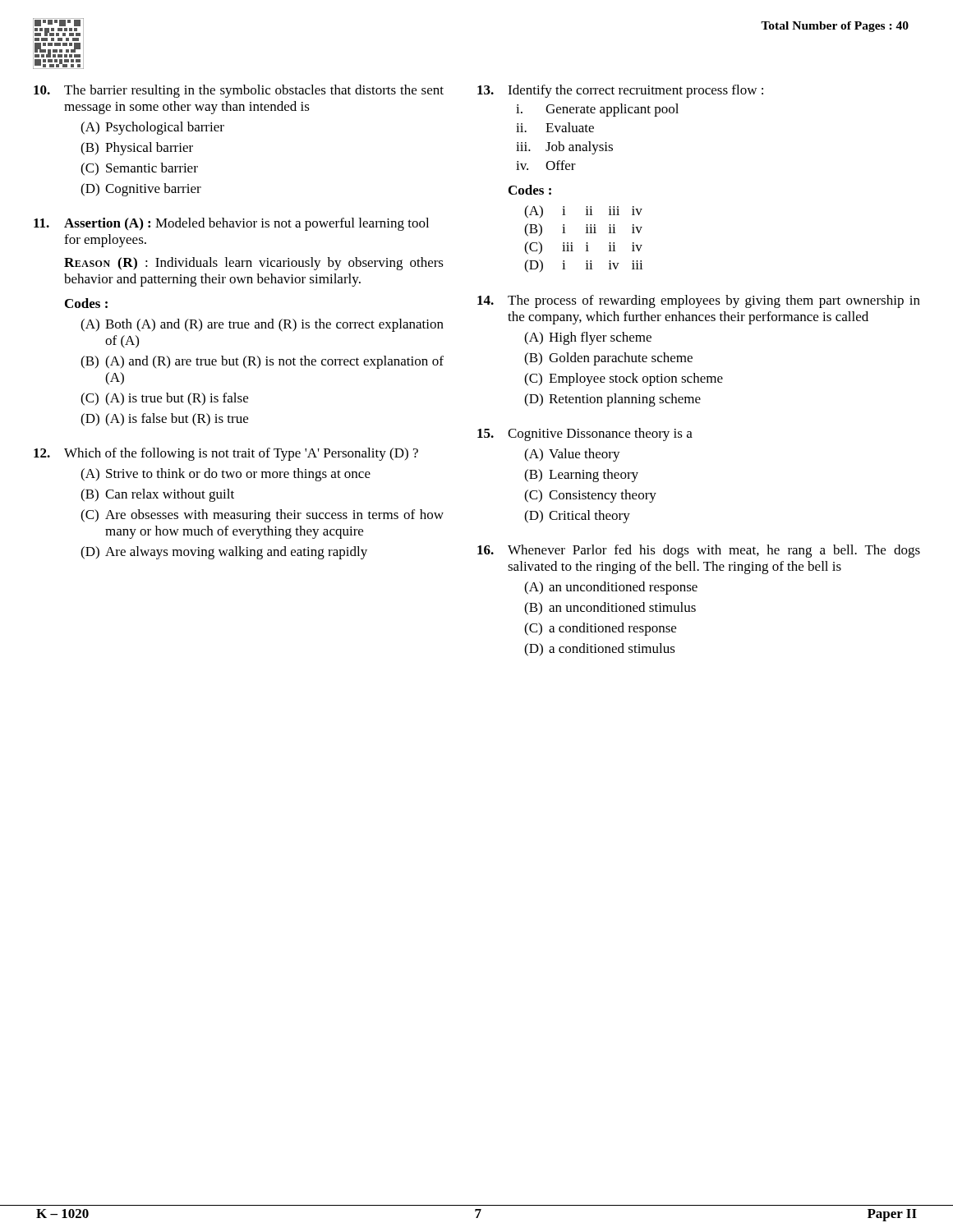Image resolution: width=953 pixels, height=1232 pixels.
Task: Select the passage starting "12. Which of the following is not trait"
Action: (x=238, y=503)
